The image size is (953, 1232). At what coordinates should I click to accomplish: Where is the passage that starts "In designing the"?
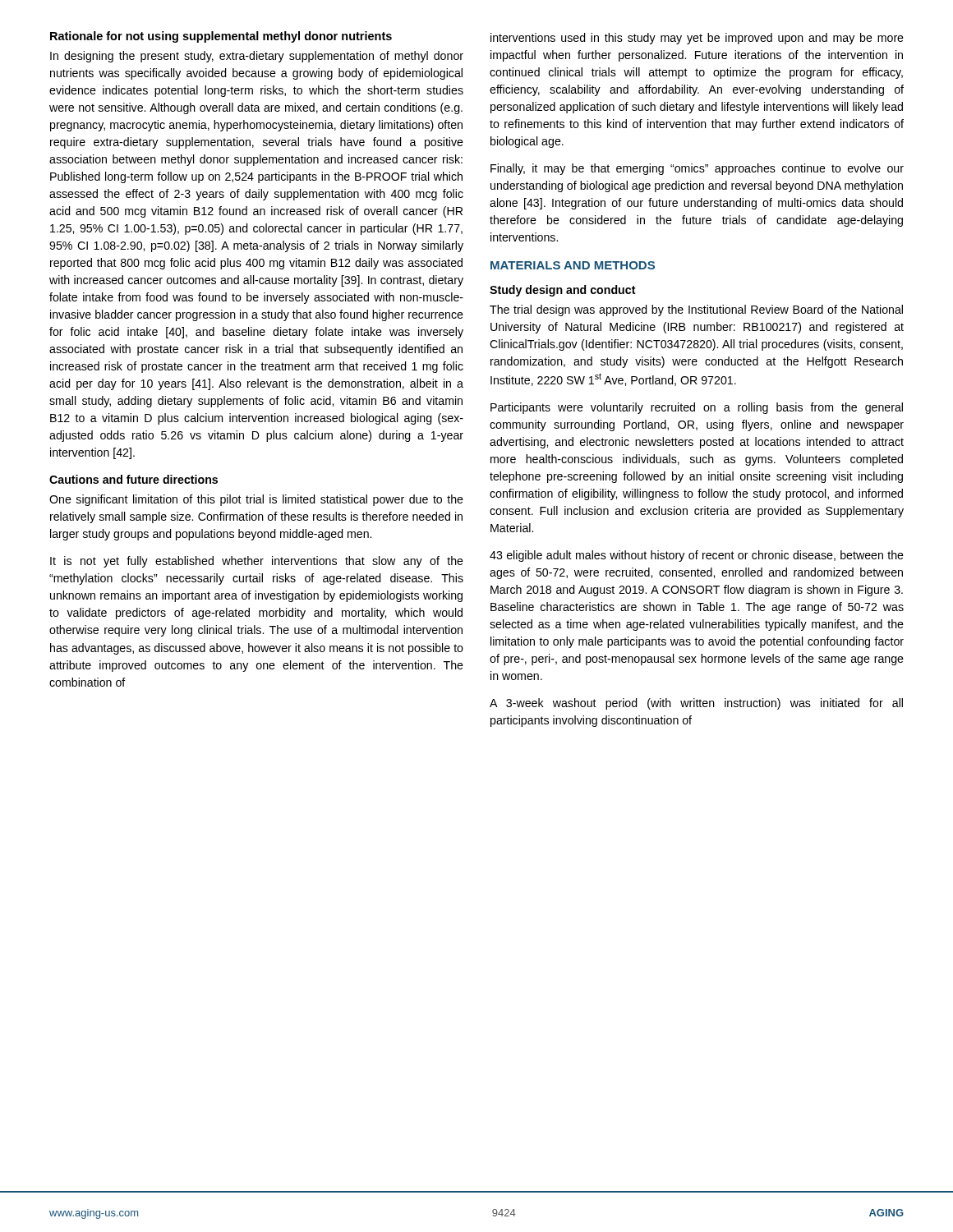256,254
